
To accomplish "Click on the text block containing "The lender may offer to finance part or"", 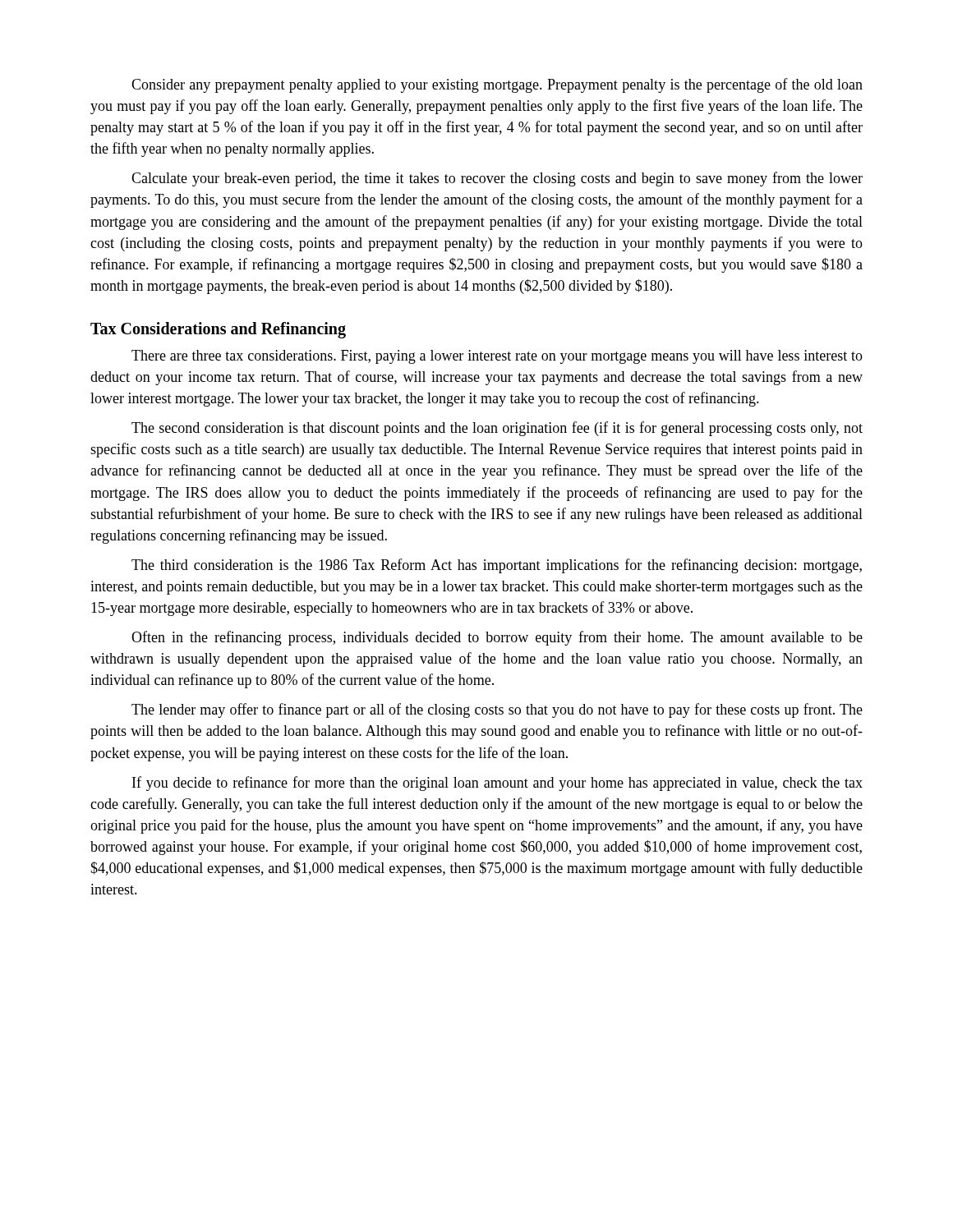I will tap(476, 731).
